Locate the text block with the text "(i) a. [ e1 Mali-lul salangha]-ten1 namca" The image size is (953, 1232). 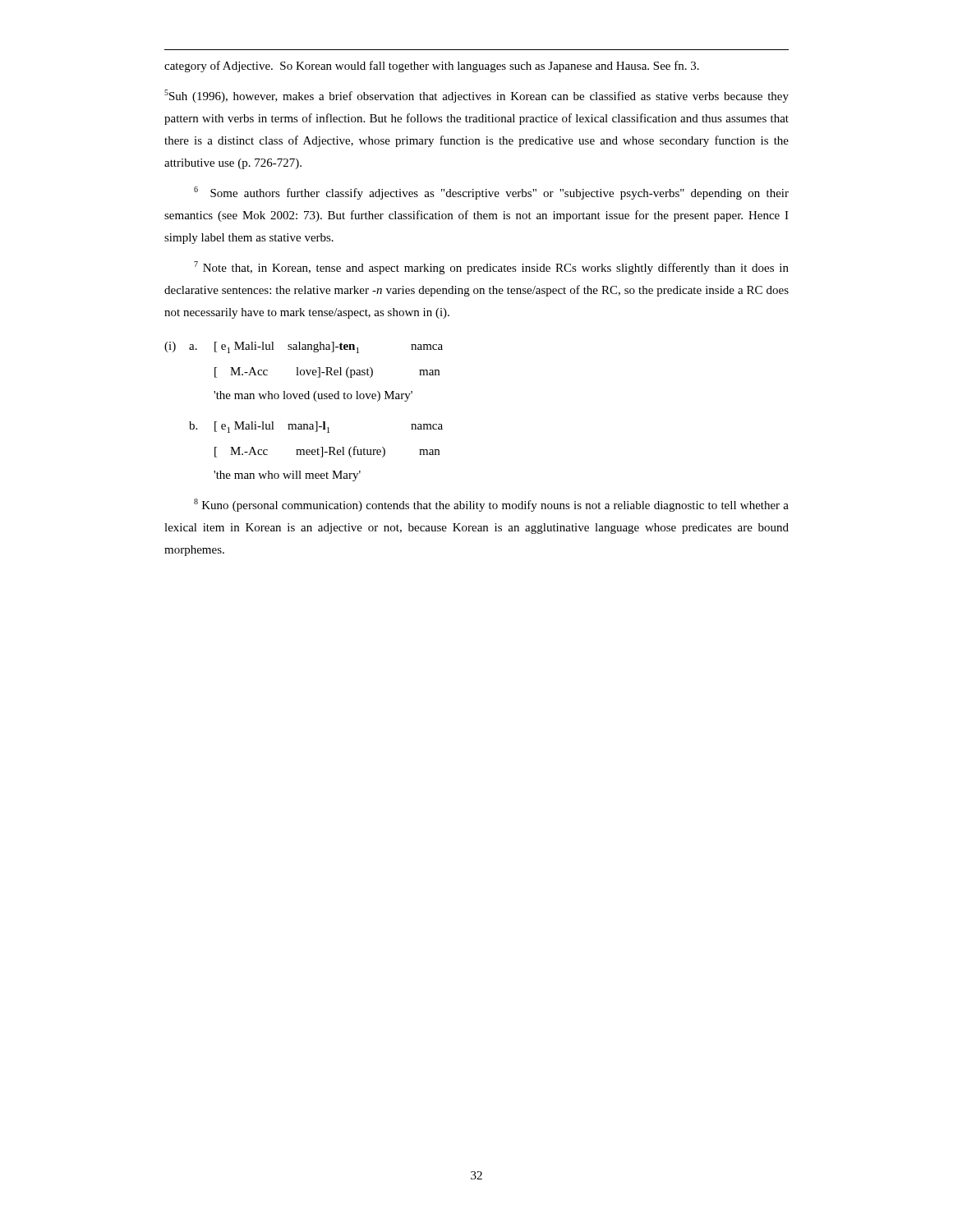(304, 347)
